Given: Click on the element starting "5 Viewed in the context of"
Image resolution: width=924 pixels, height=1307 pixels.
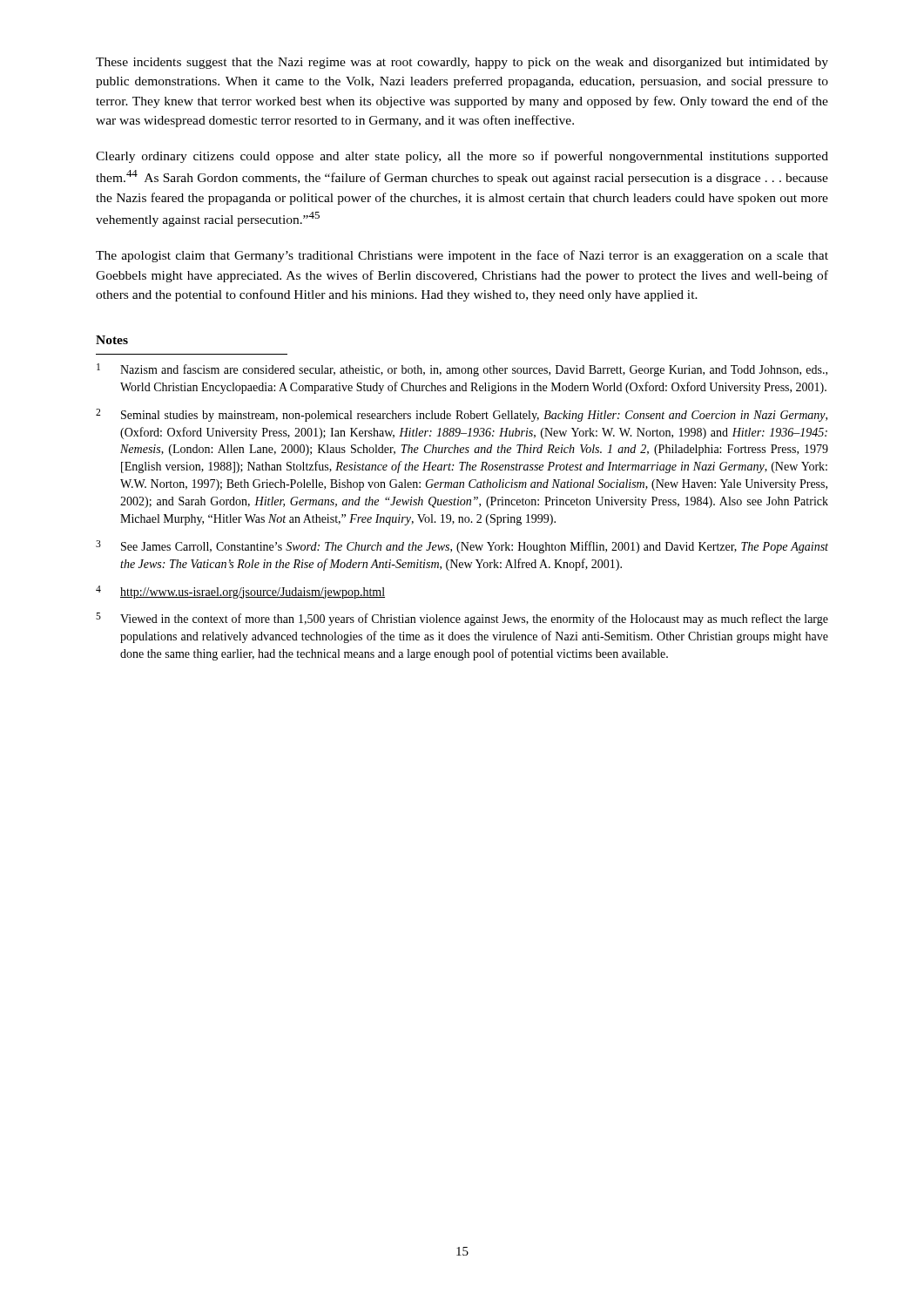Looking at the screenshot, I should 462,637.
